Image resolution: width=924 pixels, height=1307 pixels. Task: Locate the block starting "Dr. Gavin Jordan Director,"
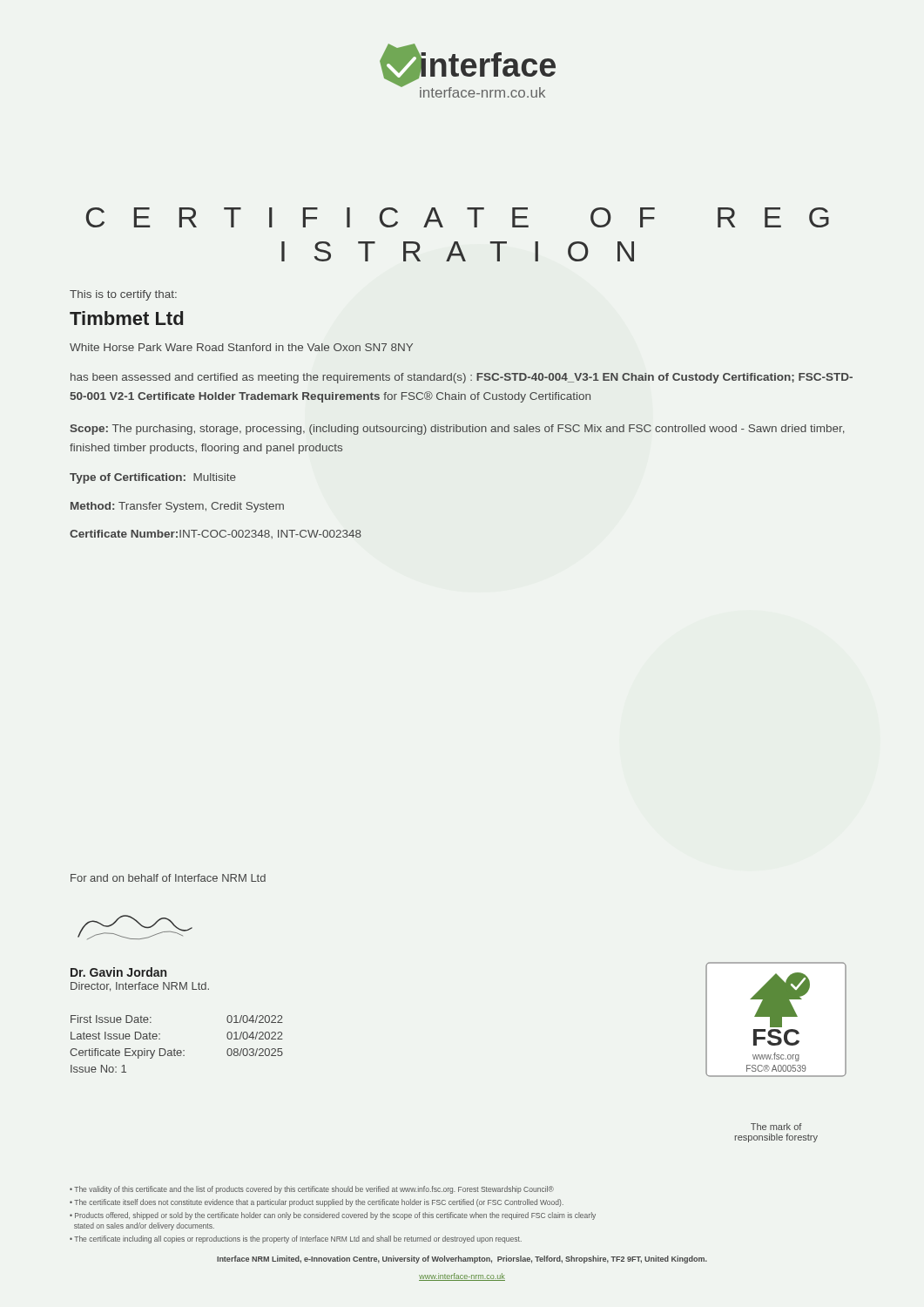(x=140, y=979)
